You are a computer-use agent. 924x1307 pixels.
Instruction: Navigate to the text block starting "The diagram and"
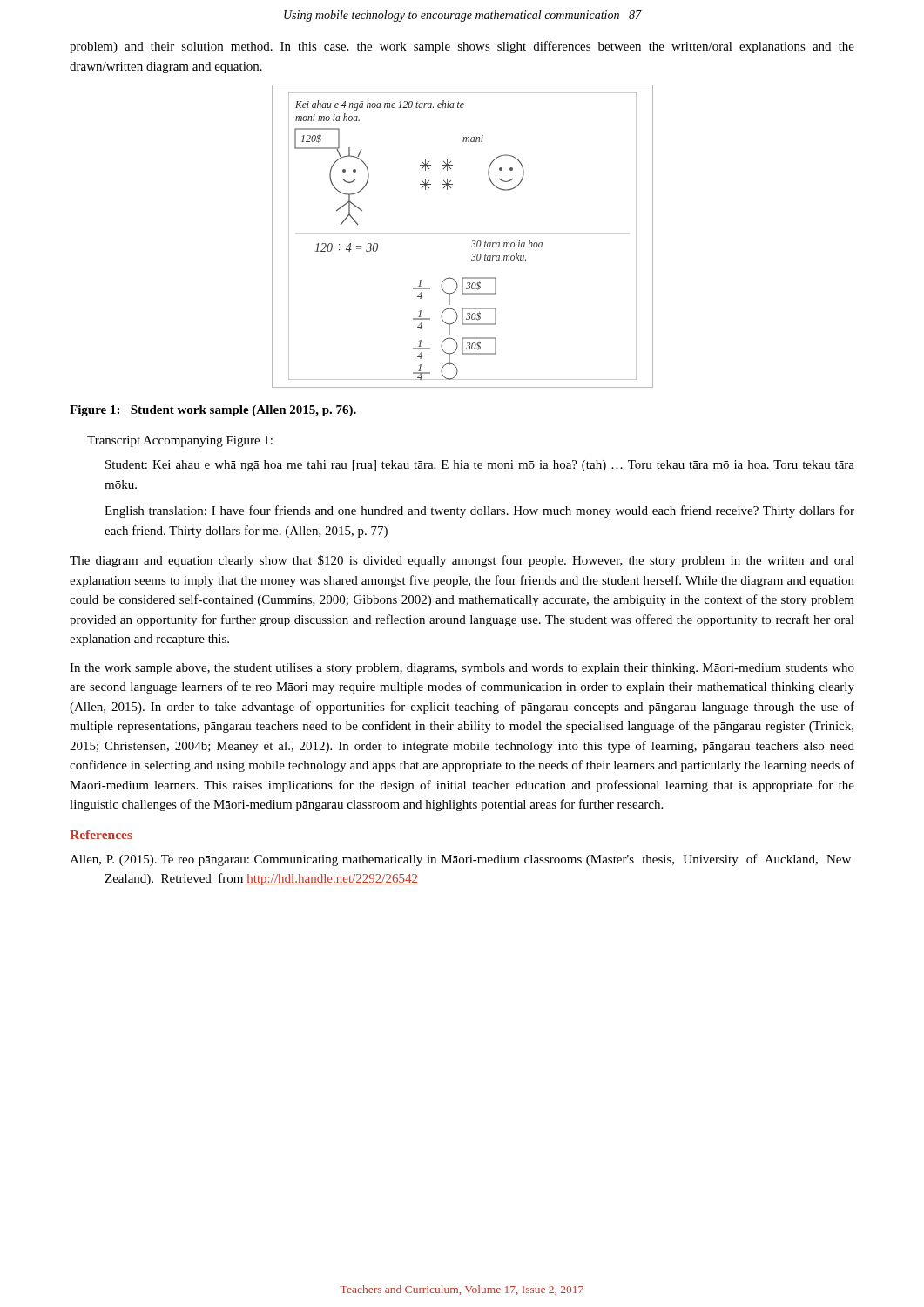coord(462,600)
